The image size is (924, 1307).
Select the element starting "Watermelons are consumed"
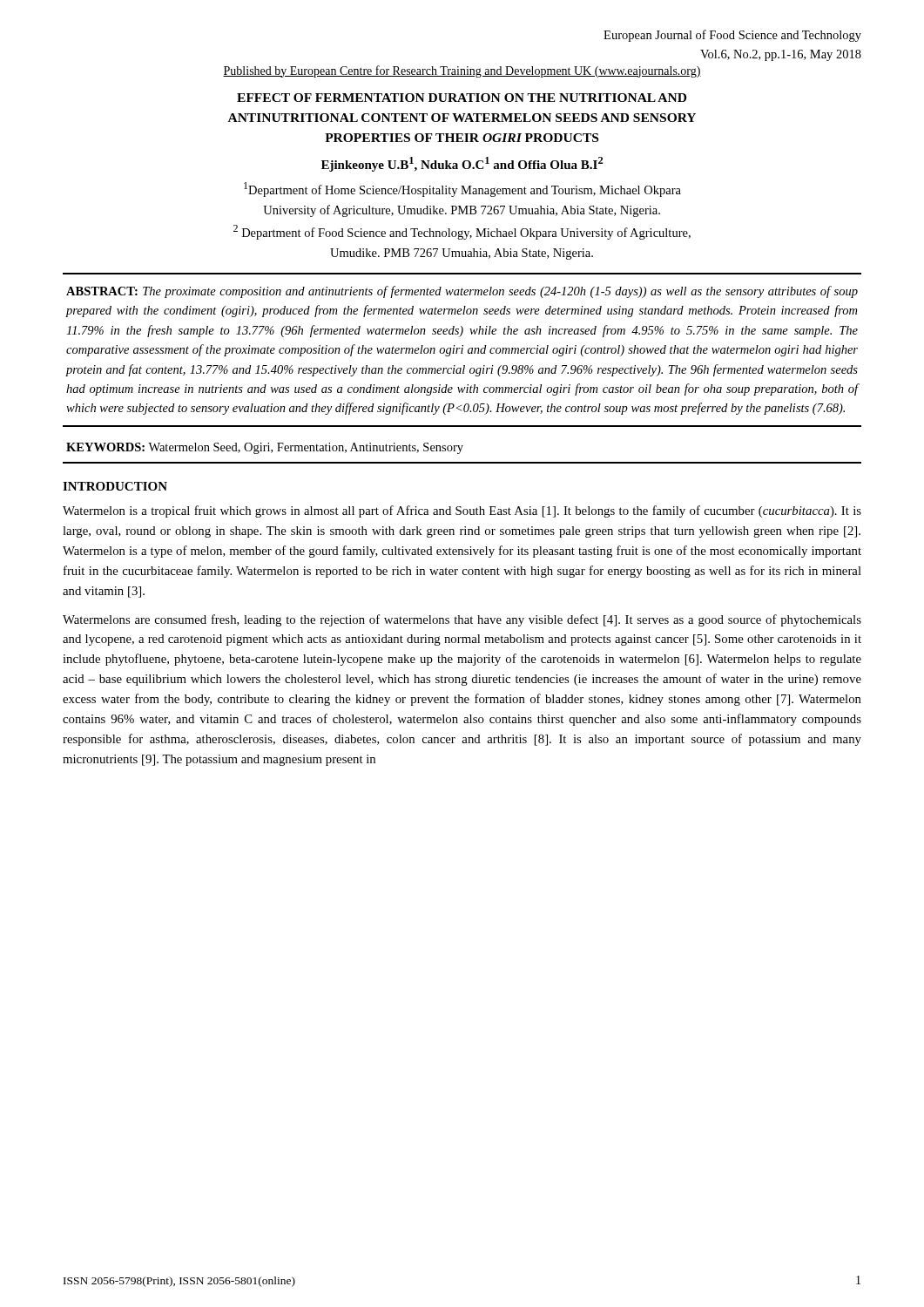coord(462,689)
